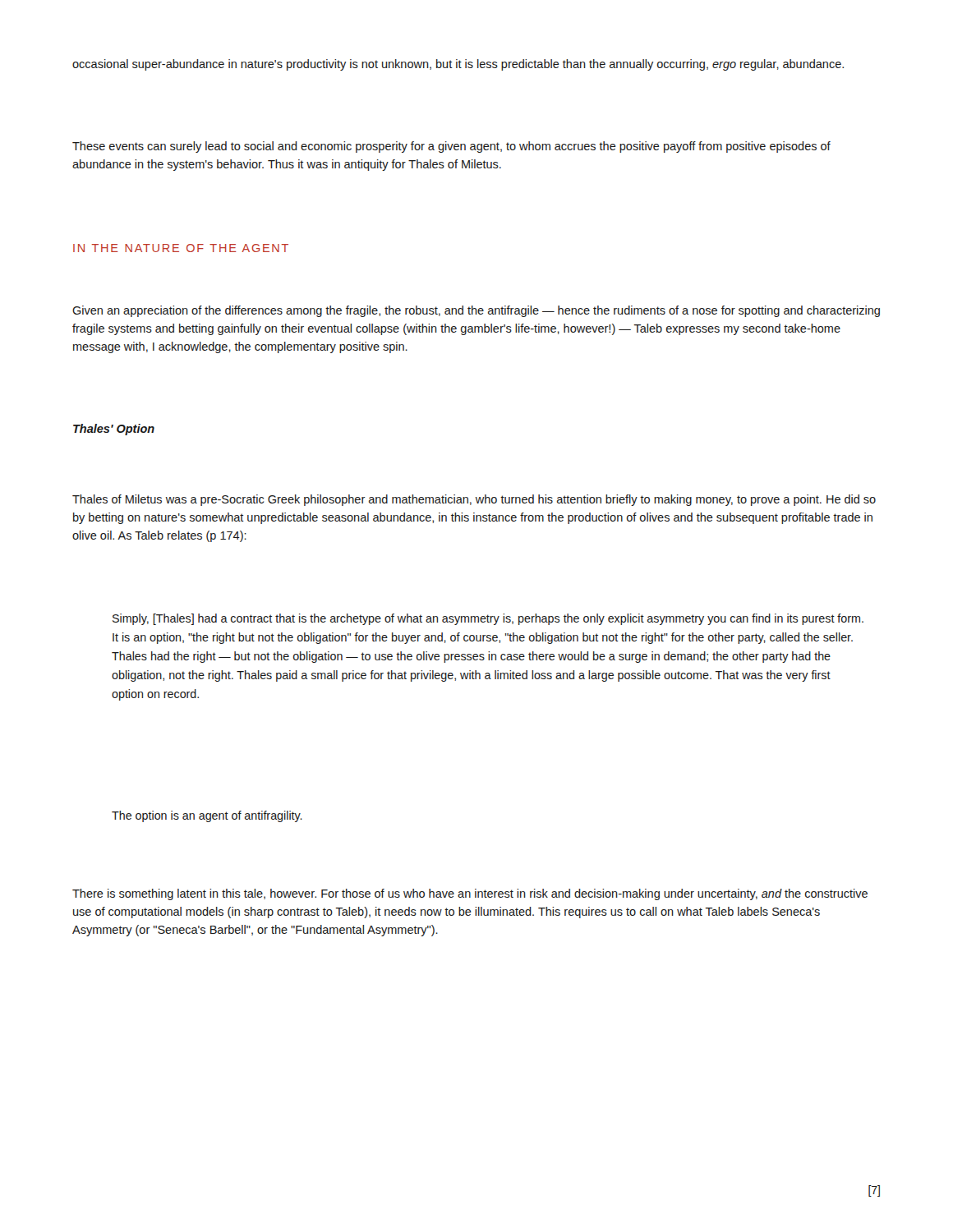The image size is (953, 1232).
Task: Select the text block containing "Thales of Miletus was a pre-Socratic Greek philosopher"
Action: [x=476, y=518]
